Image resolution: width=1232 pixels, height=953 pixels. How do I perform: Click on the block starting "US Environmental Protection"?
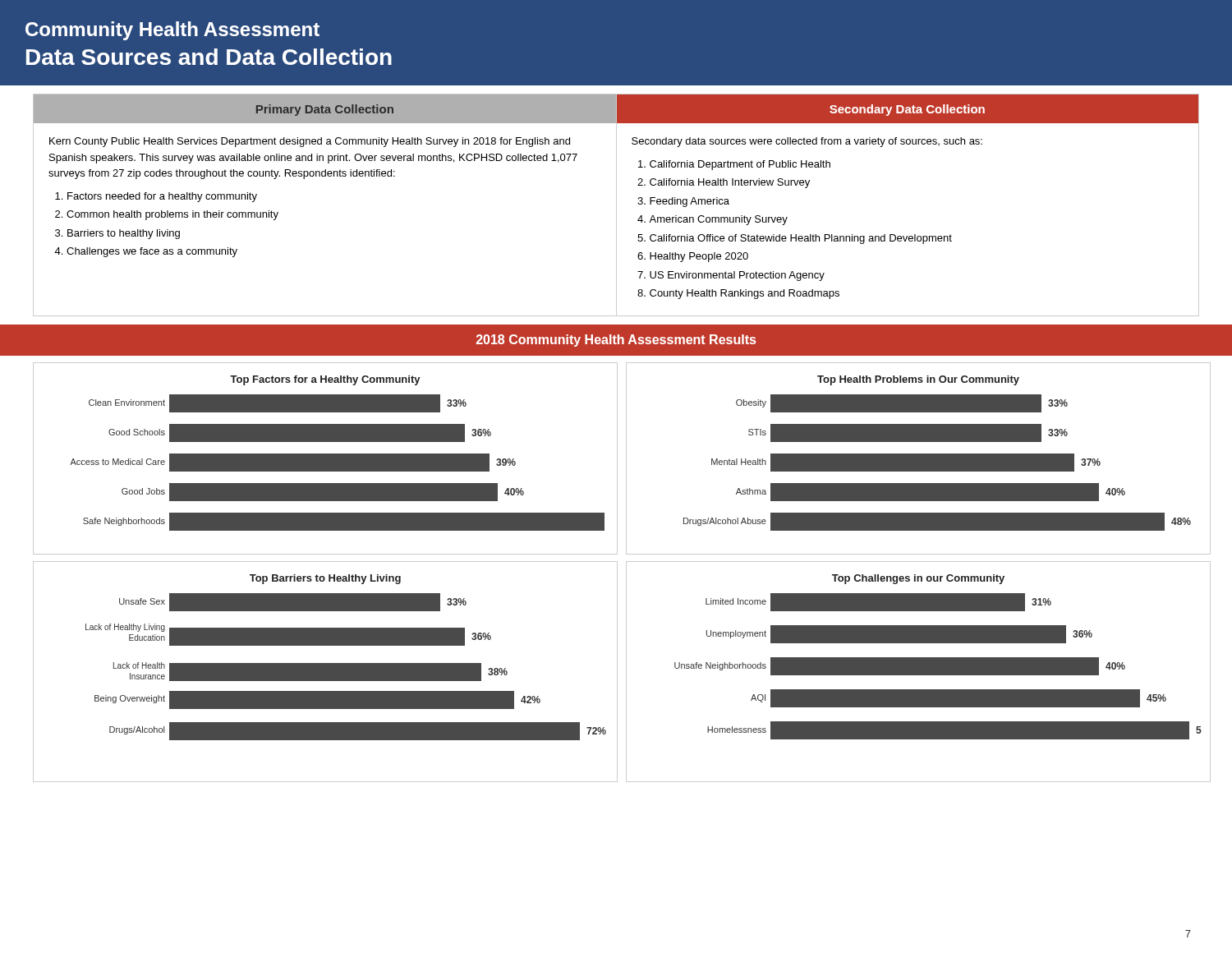(x=737, y=274)
